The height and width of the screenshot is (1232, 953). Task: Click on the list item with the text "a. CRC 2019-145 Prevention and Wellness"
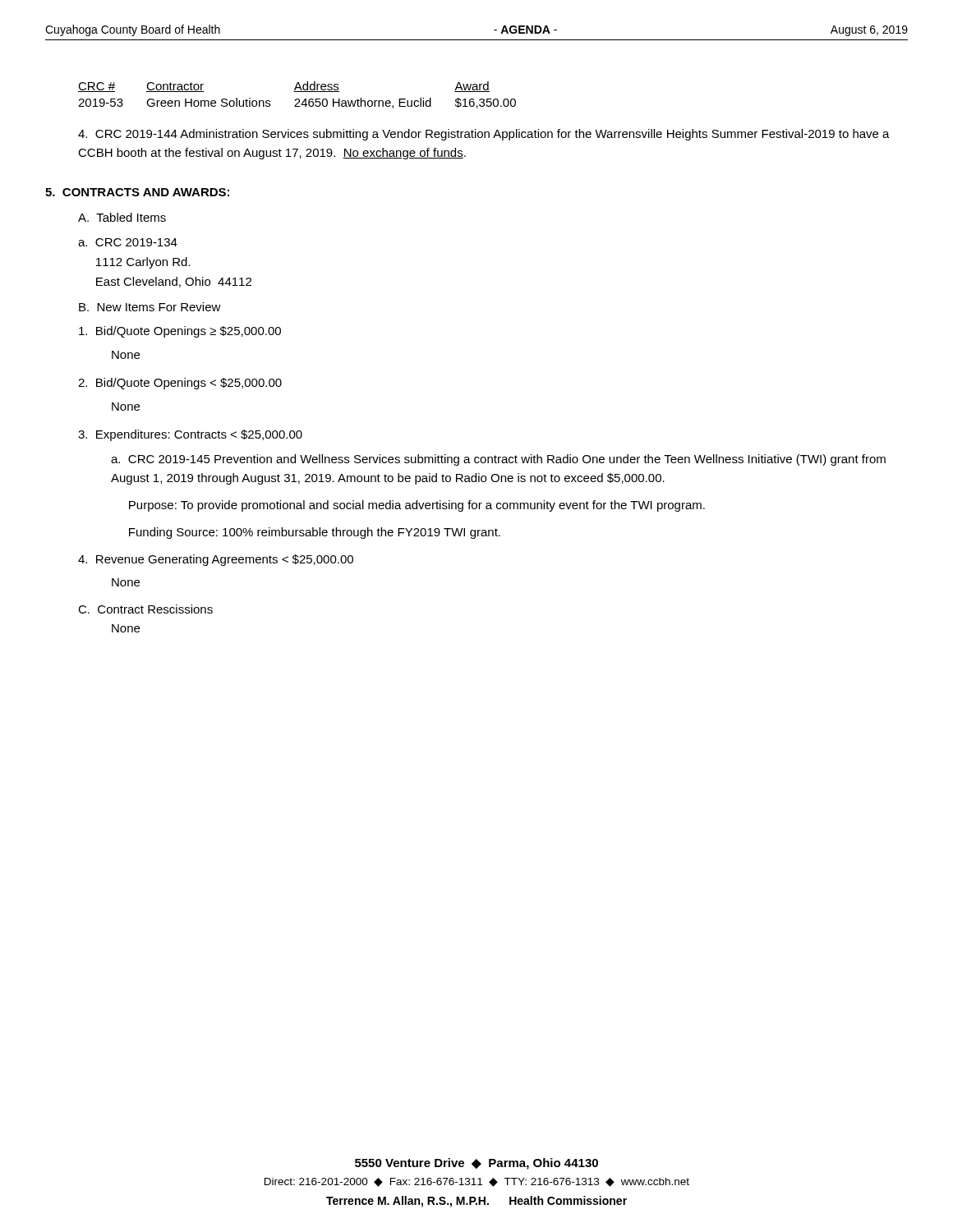click(509, 495)
